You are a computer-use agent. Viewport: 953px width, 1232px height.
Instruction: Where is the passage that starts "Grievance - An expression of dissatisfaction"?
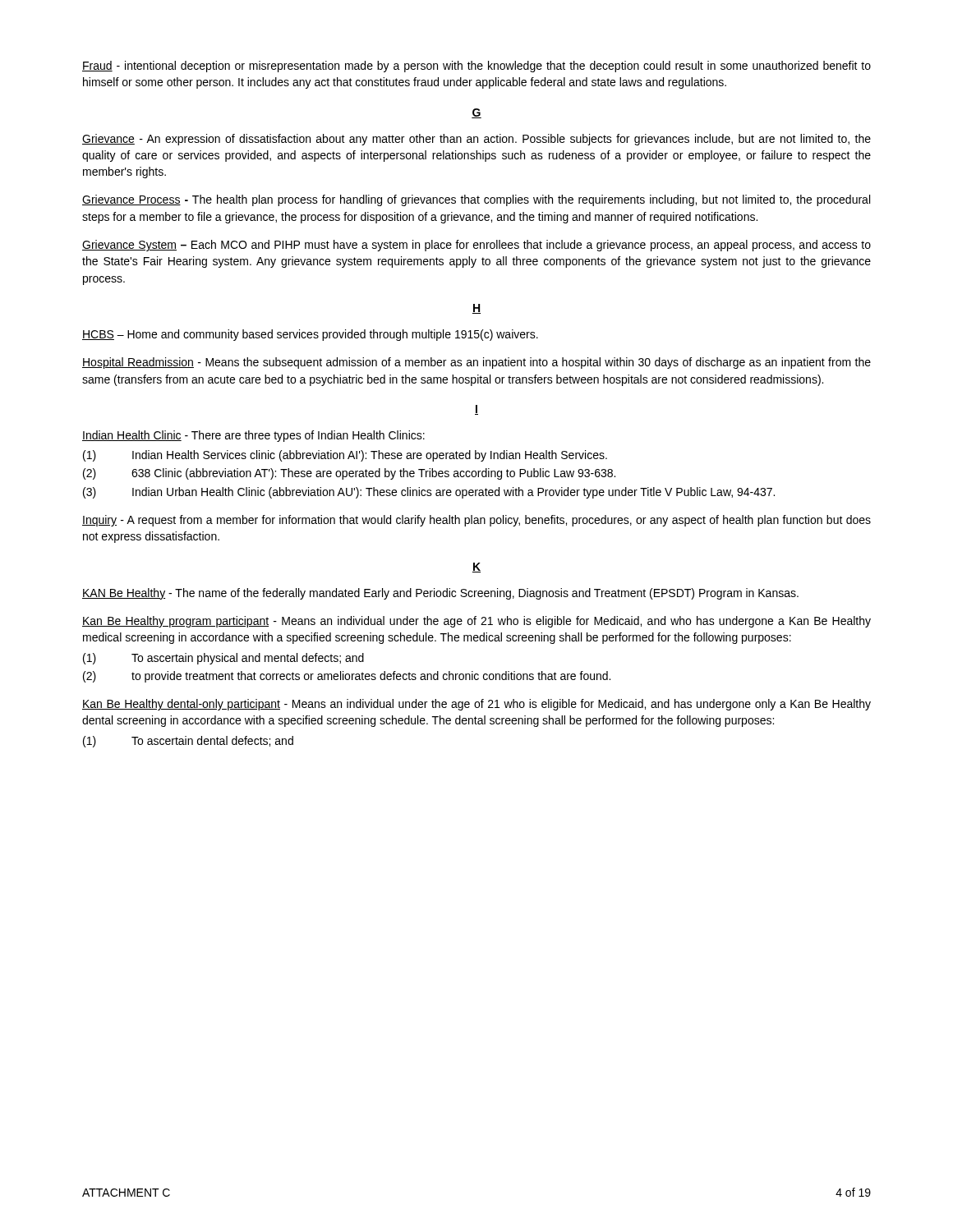476,155
